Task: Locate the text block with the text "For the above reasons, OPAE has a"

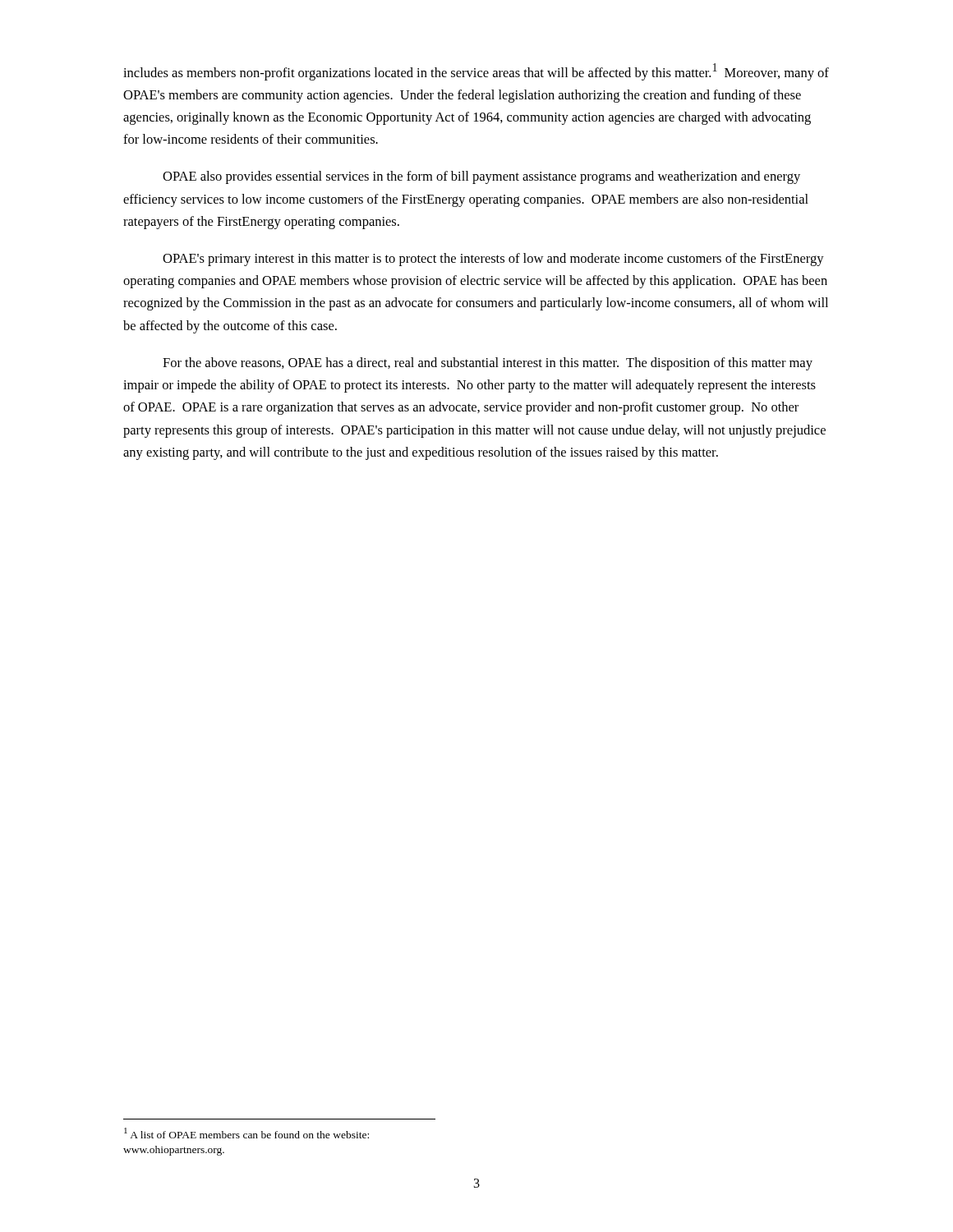Action: [475, 407]
